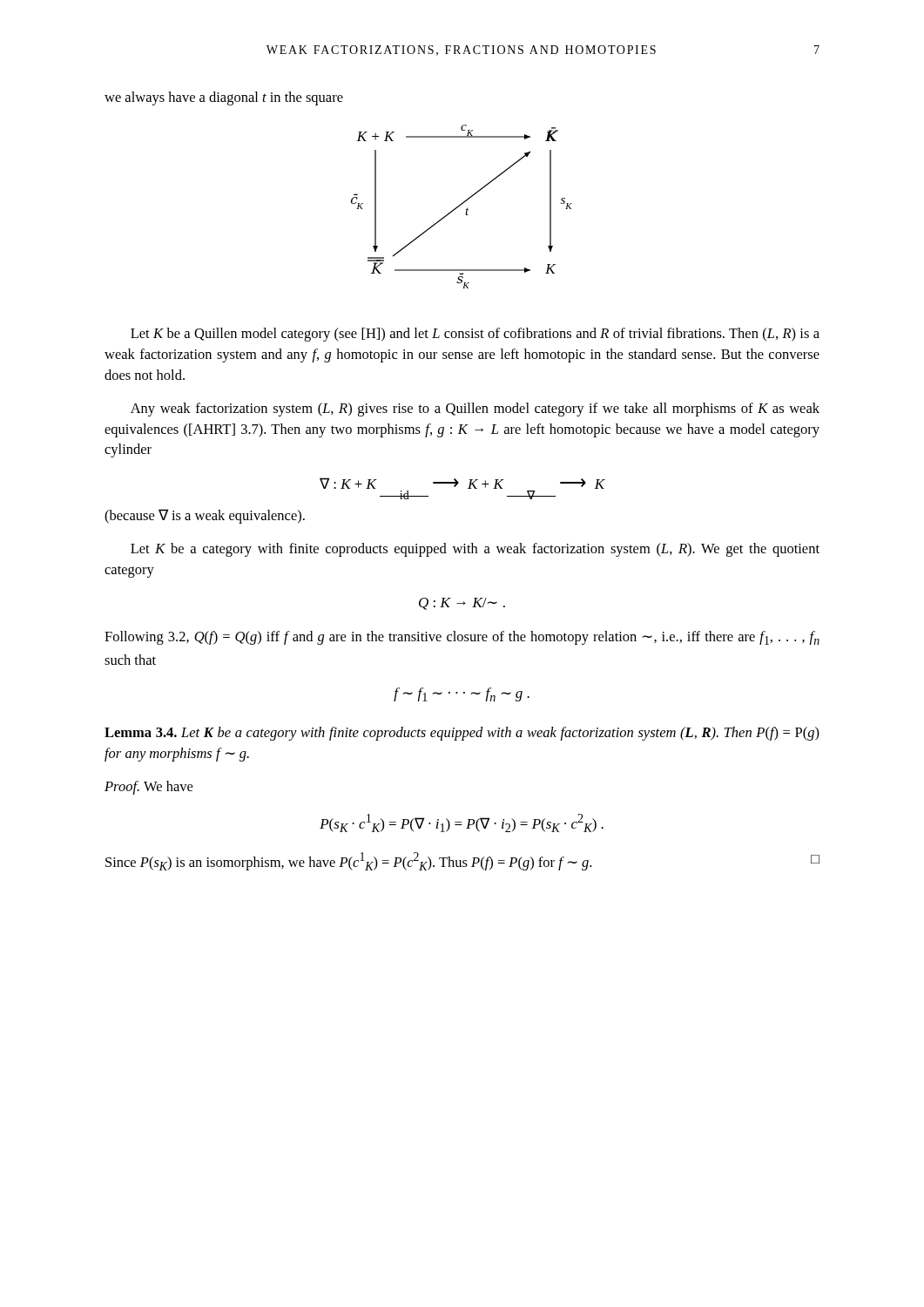Find the text starting "Proof. We have"
This screenshot has height=1307, width=924.
pyautogui.click(x=148, y=788)
